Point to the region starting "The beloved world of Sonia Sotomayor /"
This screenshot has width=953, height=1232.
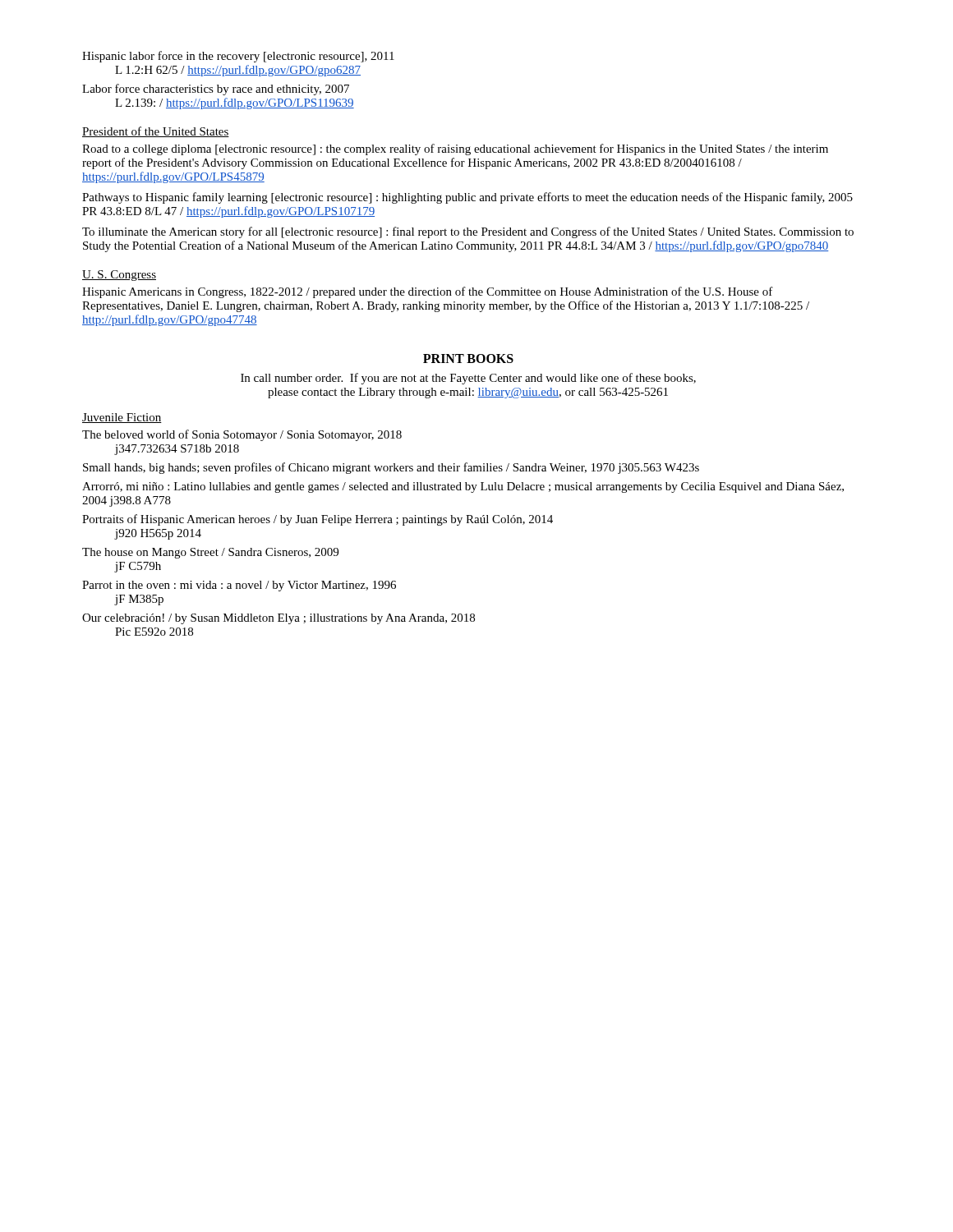[242, 435]
